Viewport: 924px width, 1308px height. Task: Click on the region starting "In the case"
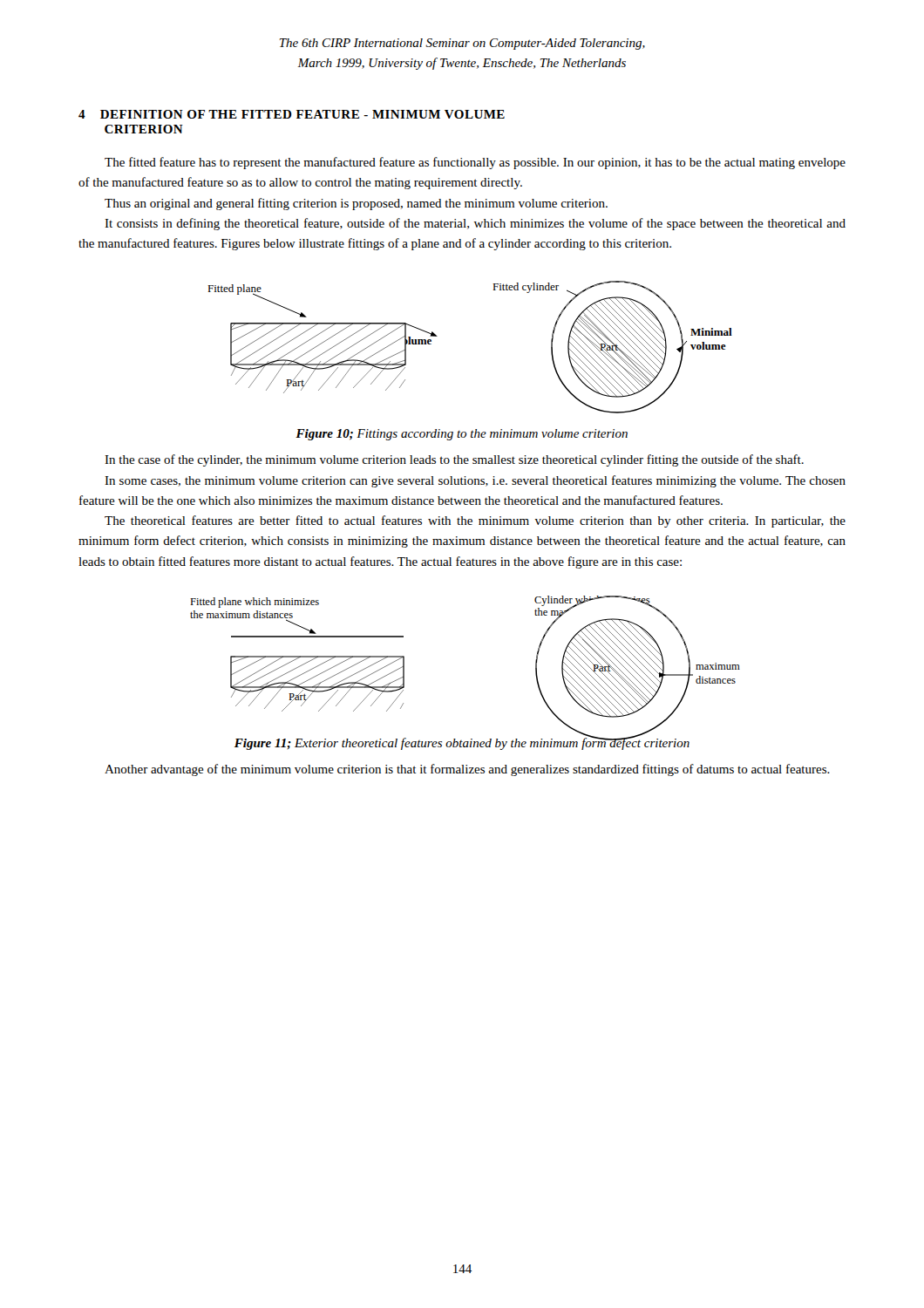click(462, 511)
